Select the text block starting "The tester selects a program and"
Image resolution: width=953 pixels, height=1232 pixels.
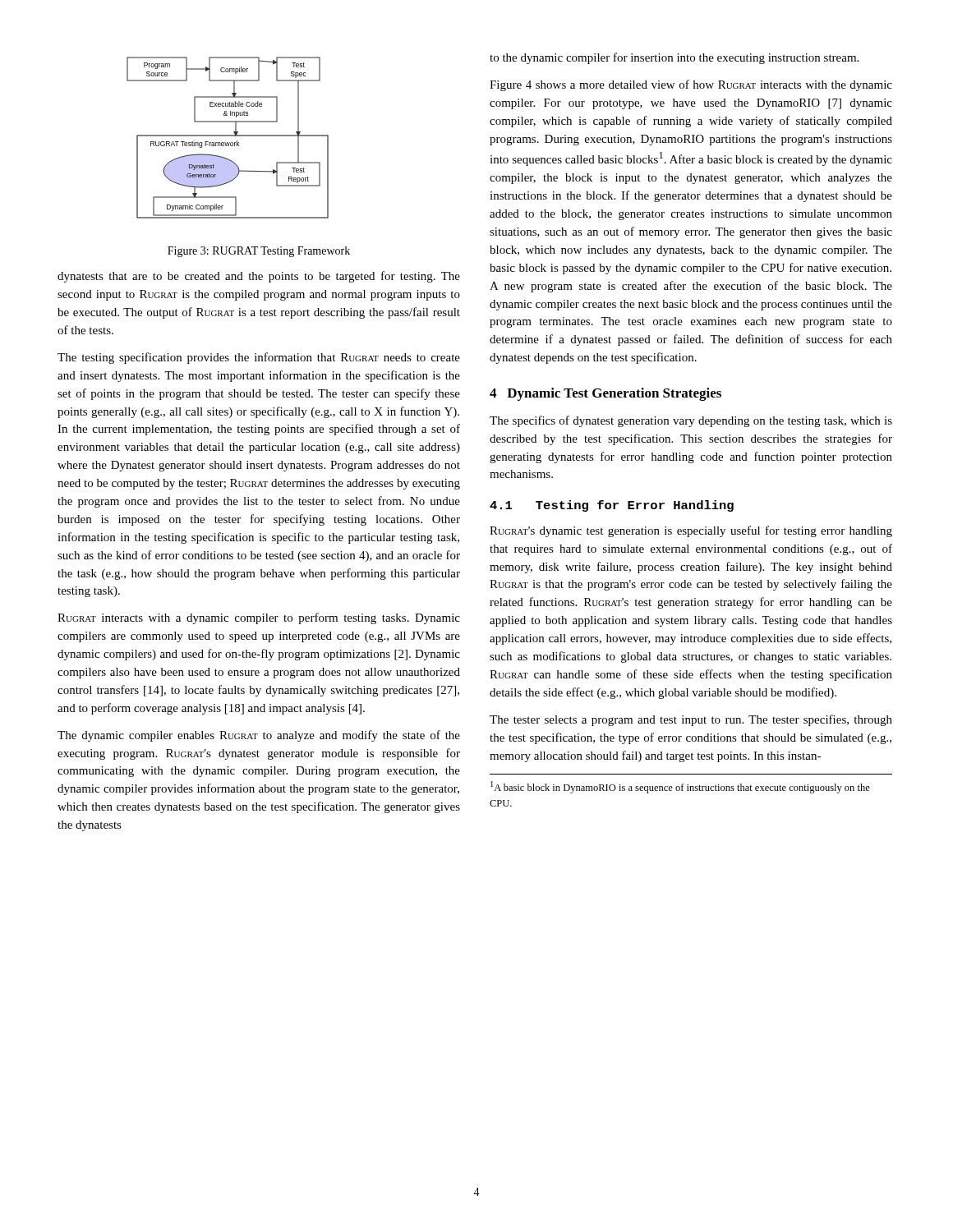(x=691, y=737)
